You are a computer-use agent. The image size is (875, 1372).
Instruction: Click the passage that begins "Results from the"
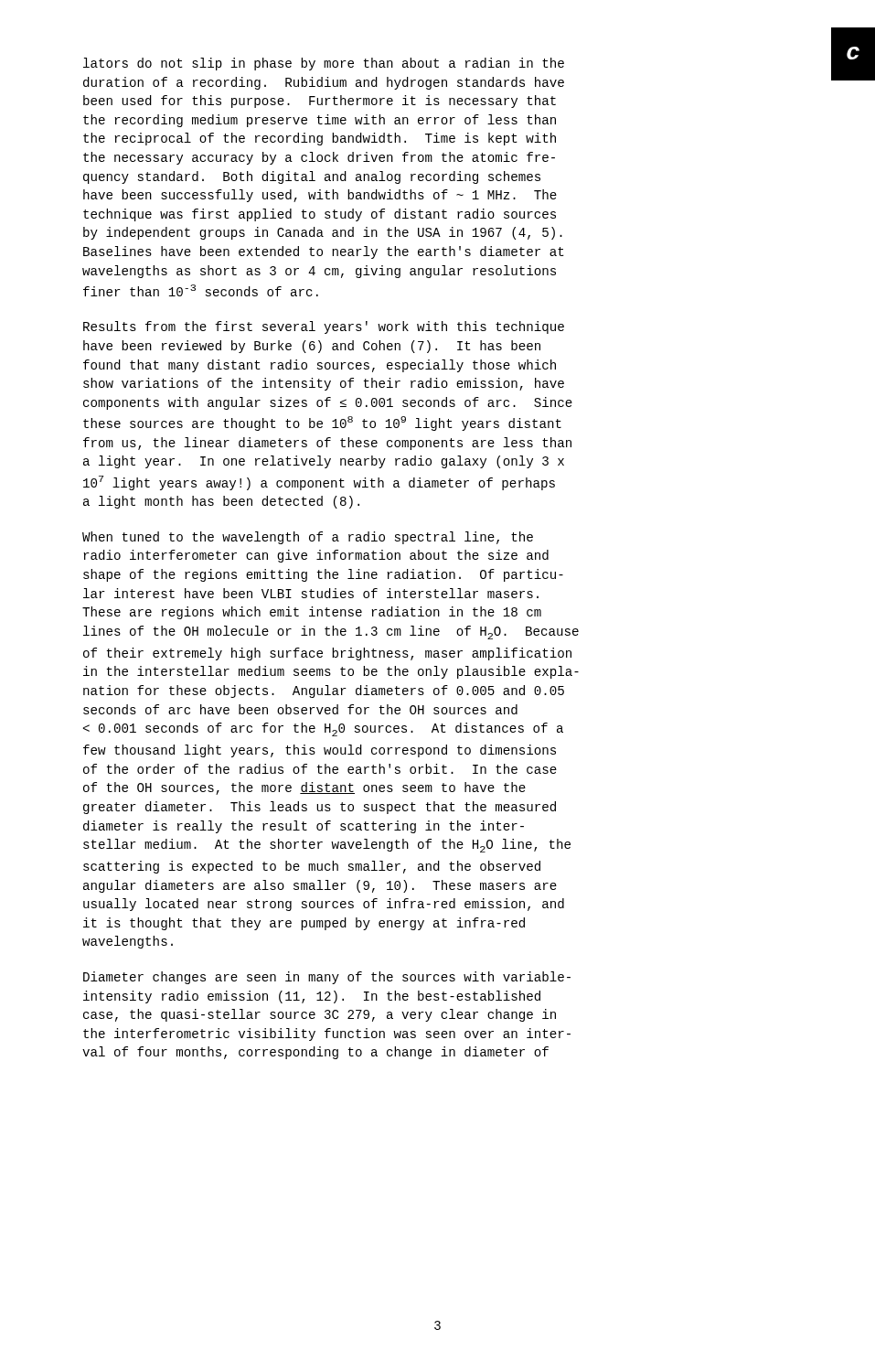[327, 415]
